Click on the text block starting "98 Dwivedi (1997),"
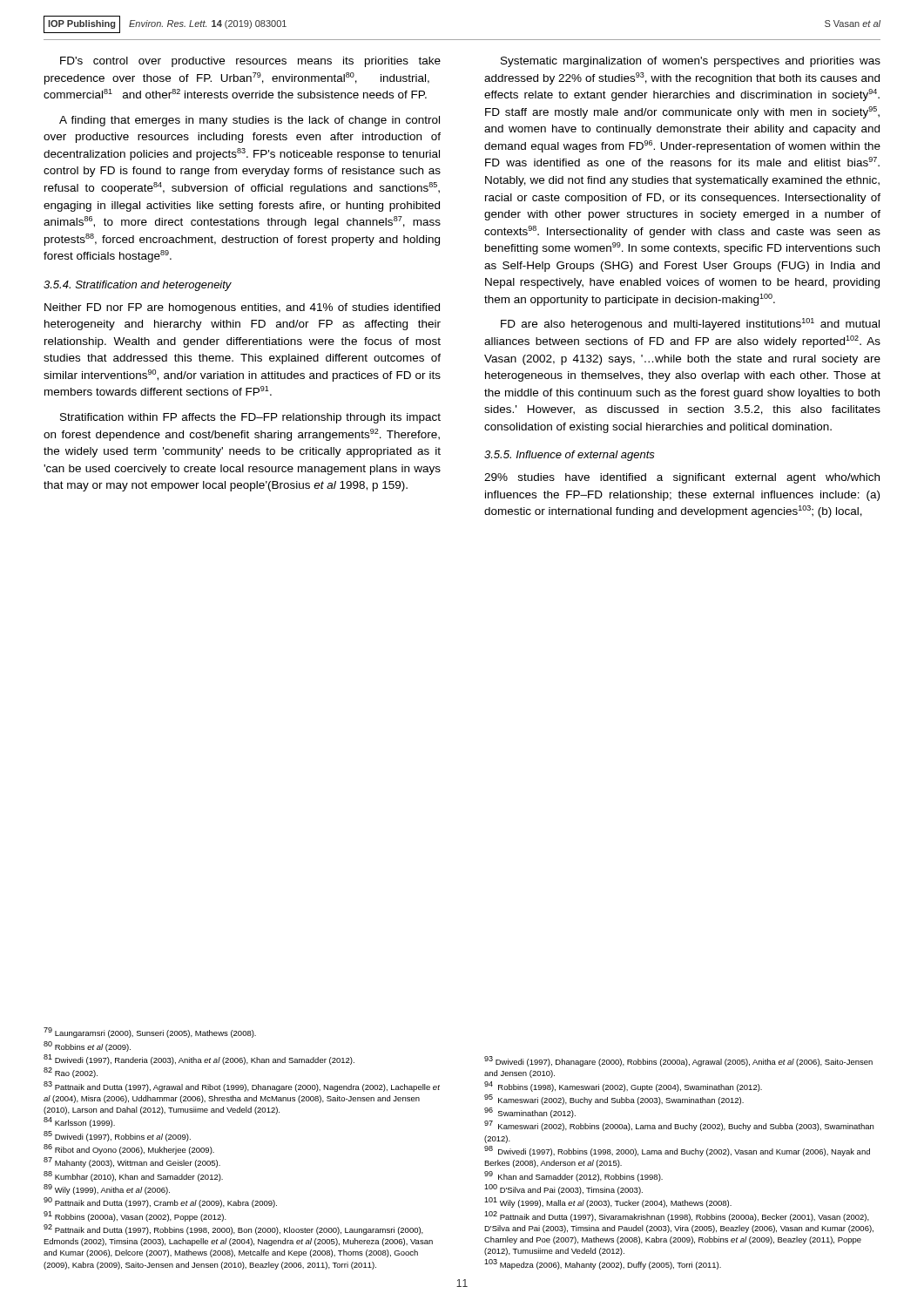 point(677,1157)
